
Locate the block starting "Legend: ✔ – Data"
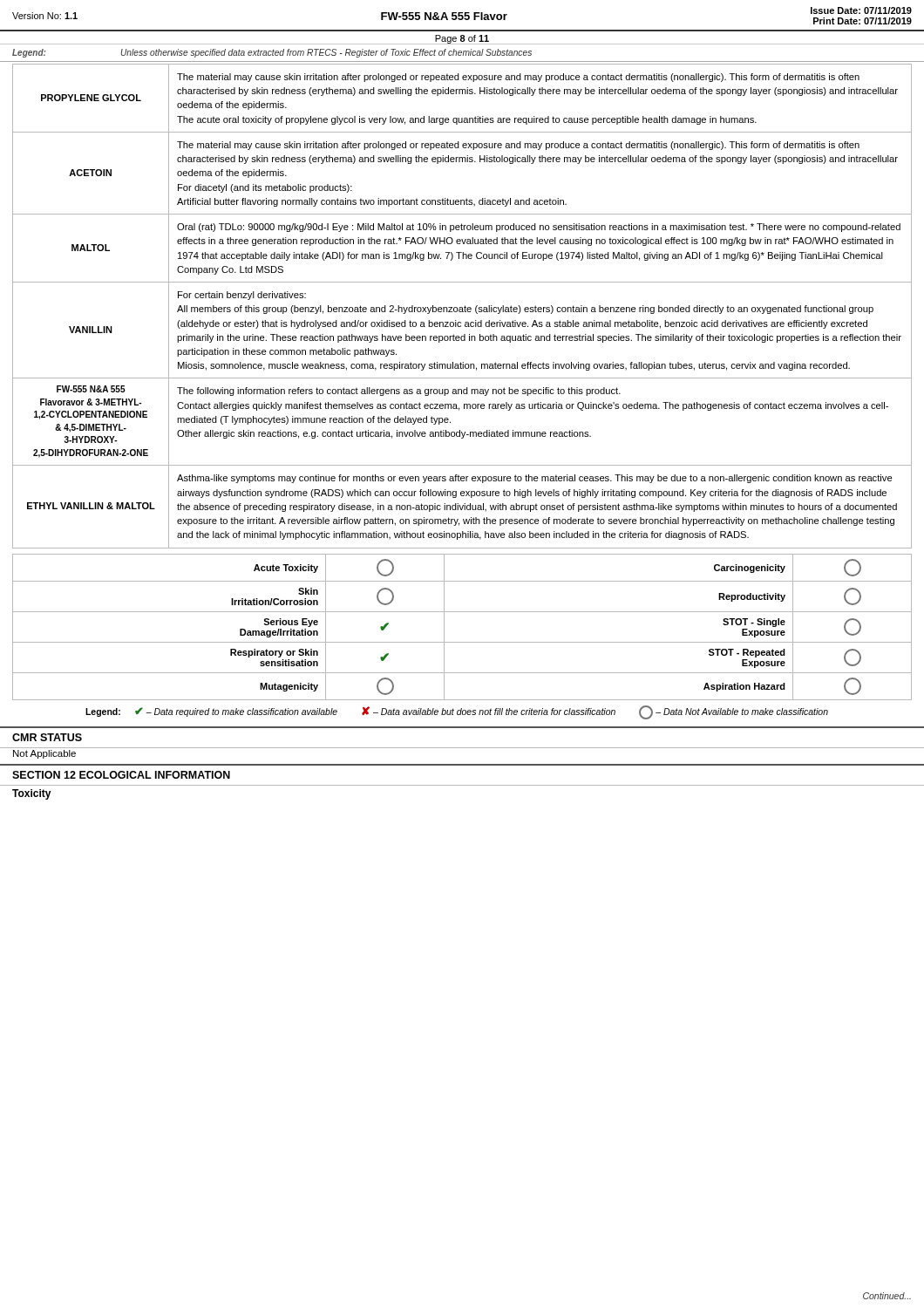(457, 712)
